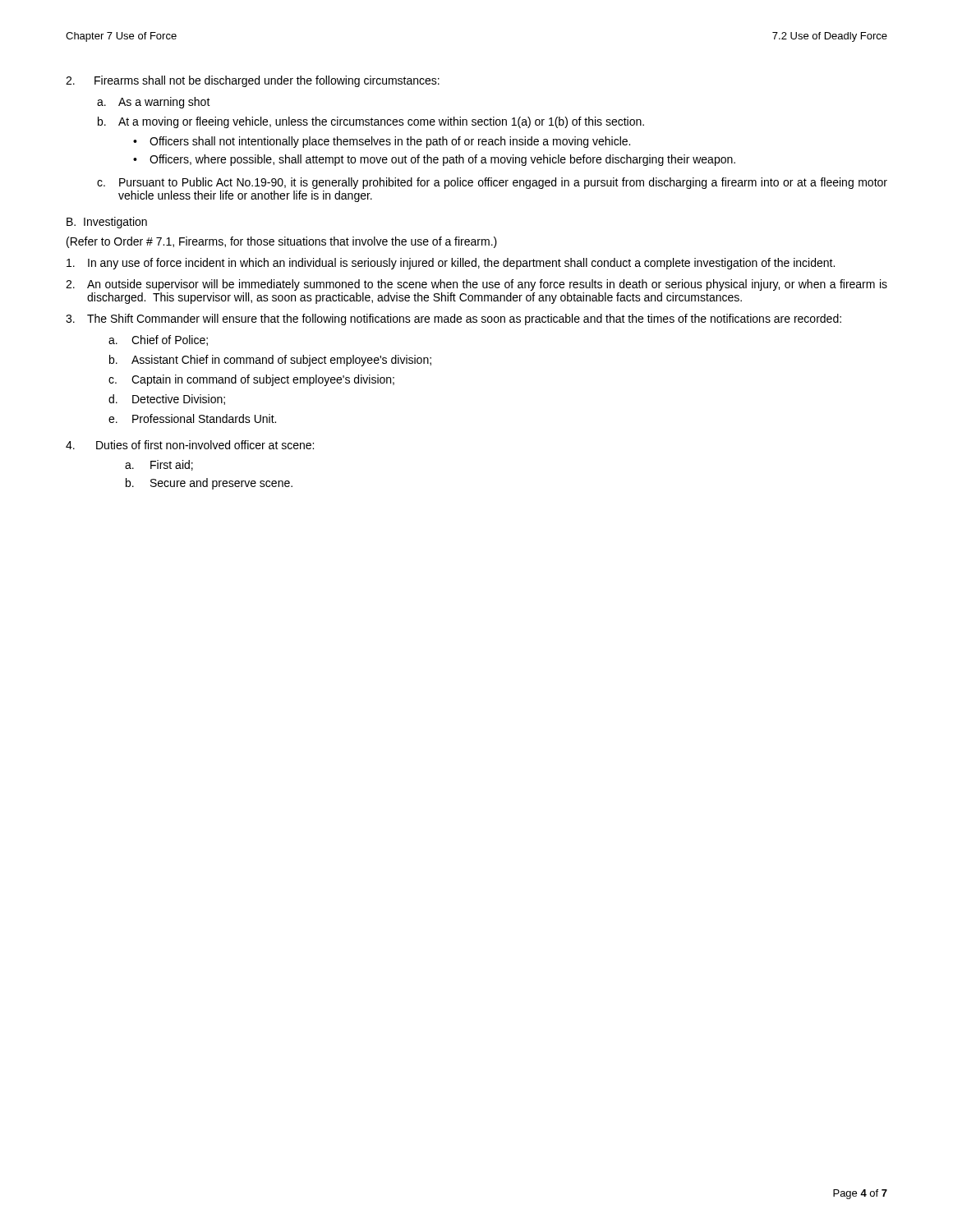
Task: Locate the text starting "2. Firearms shall not be"
Action: (253, 81)
